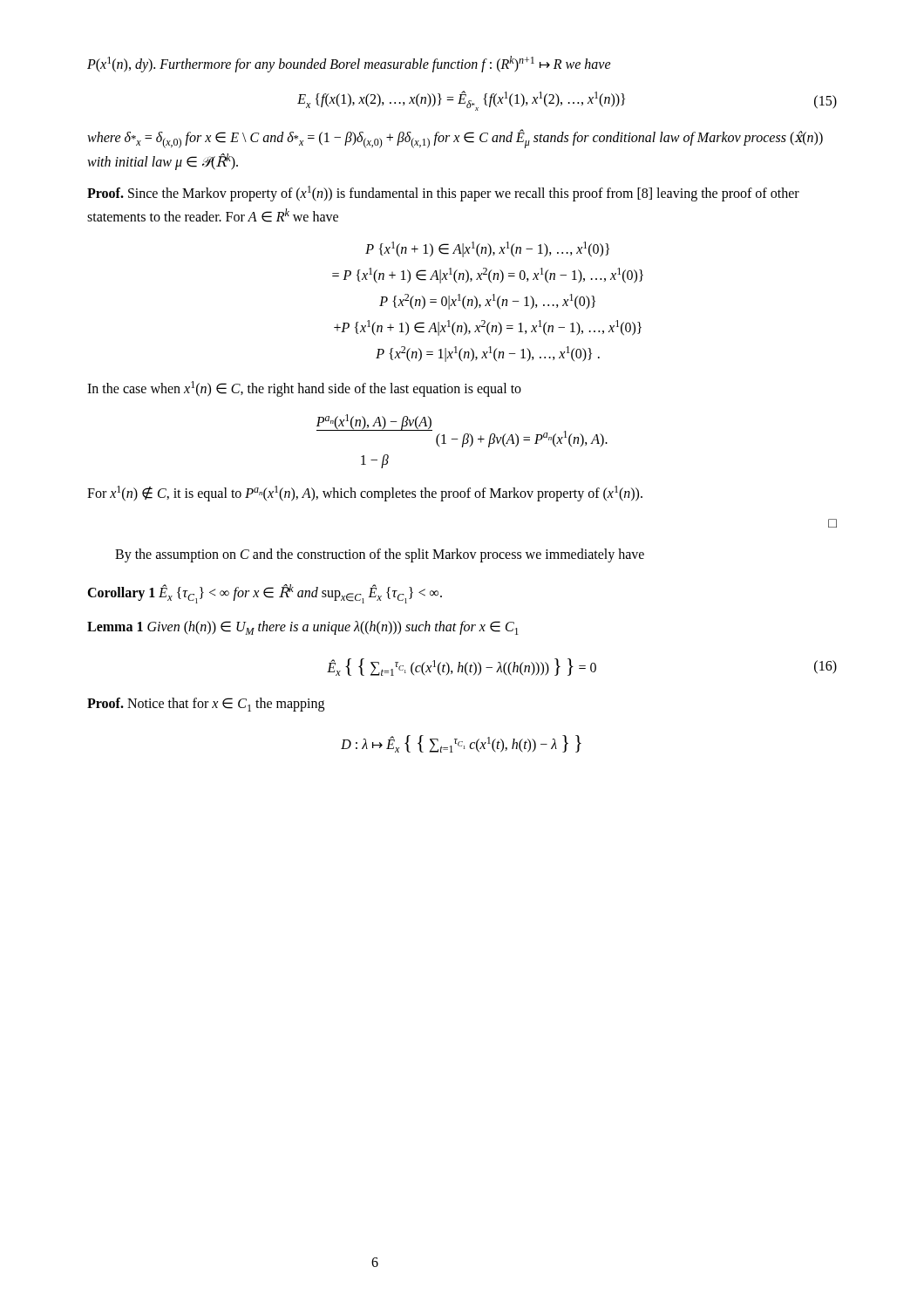Click on the formula with the text "D : λ ↦"
The width and height of the screenshot is (924, 1308).
[462, 743]
